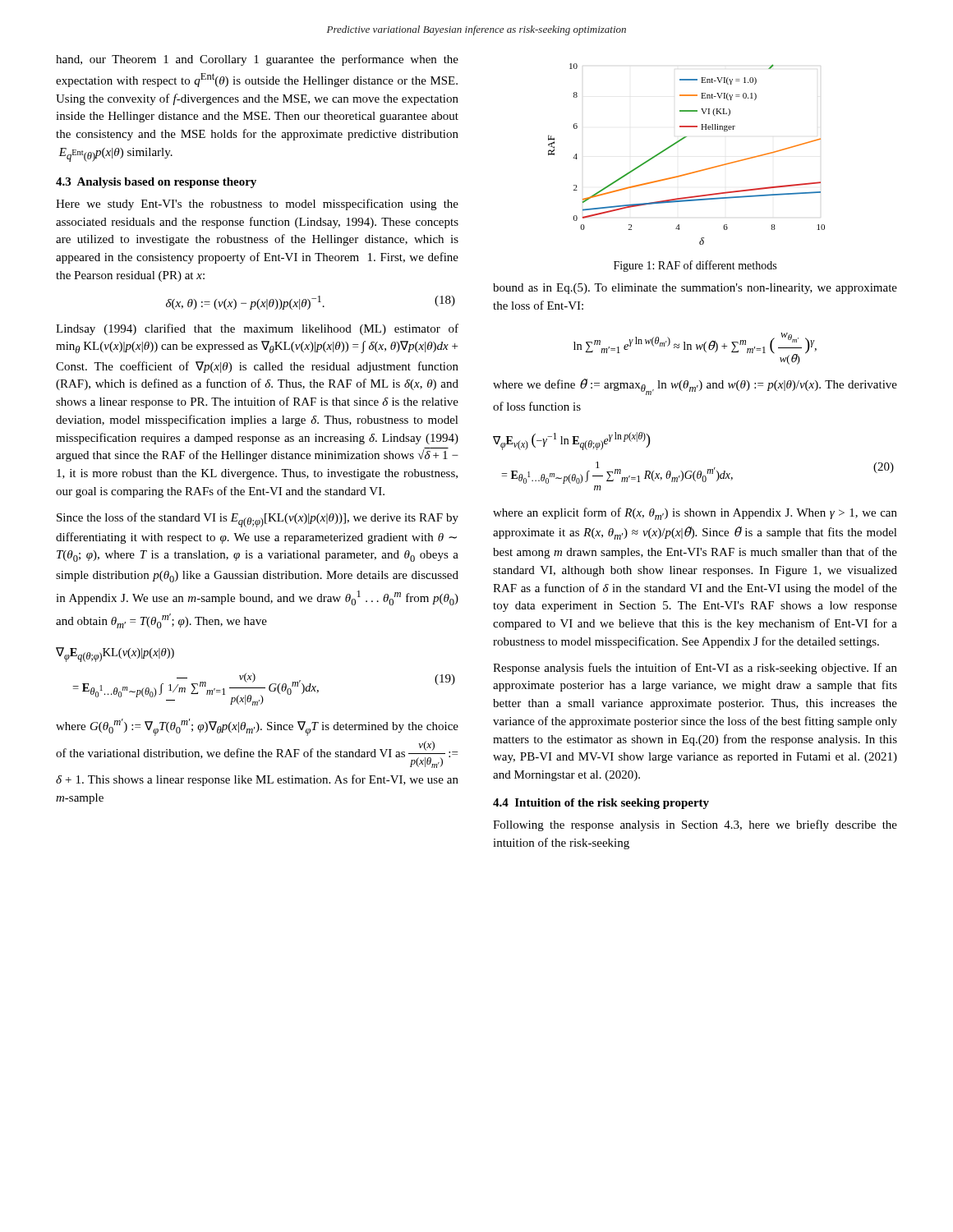Navigate to the element starting "∇φEν(x) (−γ−1 ln Eq(θ;φ)eγ ln p(x|θ)) ="
Screen dimensions: 1232x953
click(x=695, y=461)
